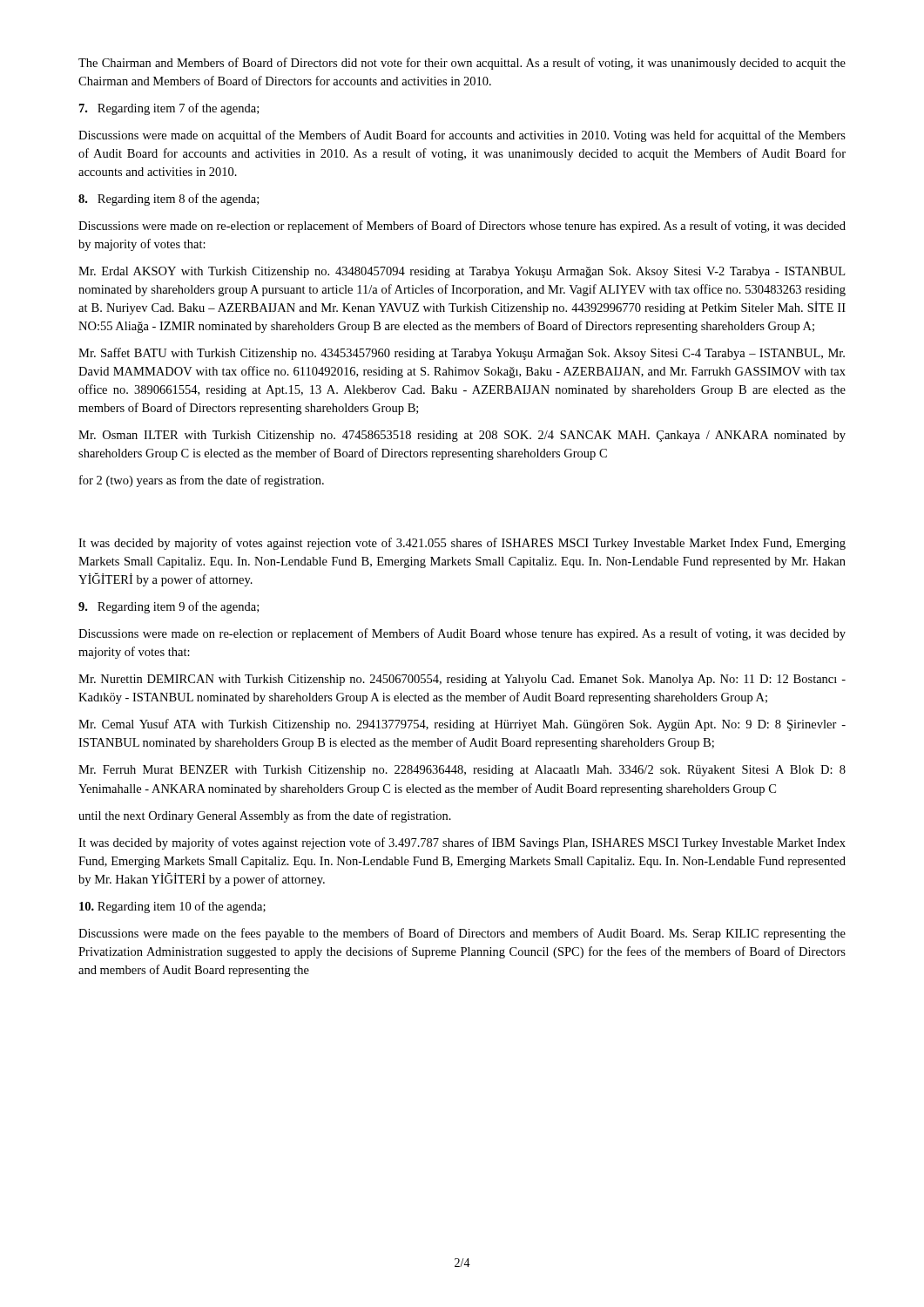Find the block starting "Mr. Ferruh Murat"
This screenshot has width=924, height=1307.
(462, 779)
